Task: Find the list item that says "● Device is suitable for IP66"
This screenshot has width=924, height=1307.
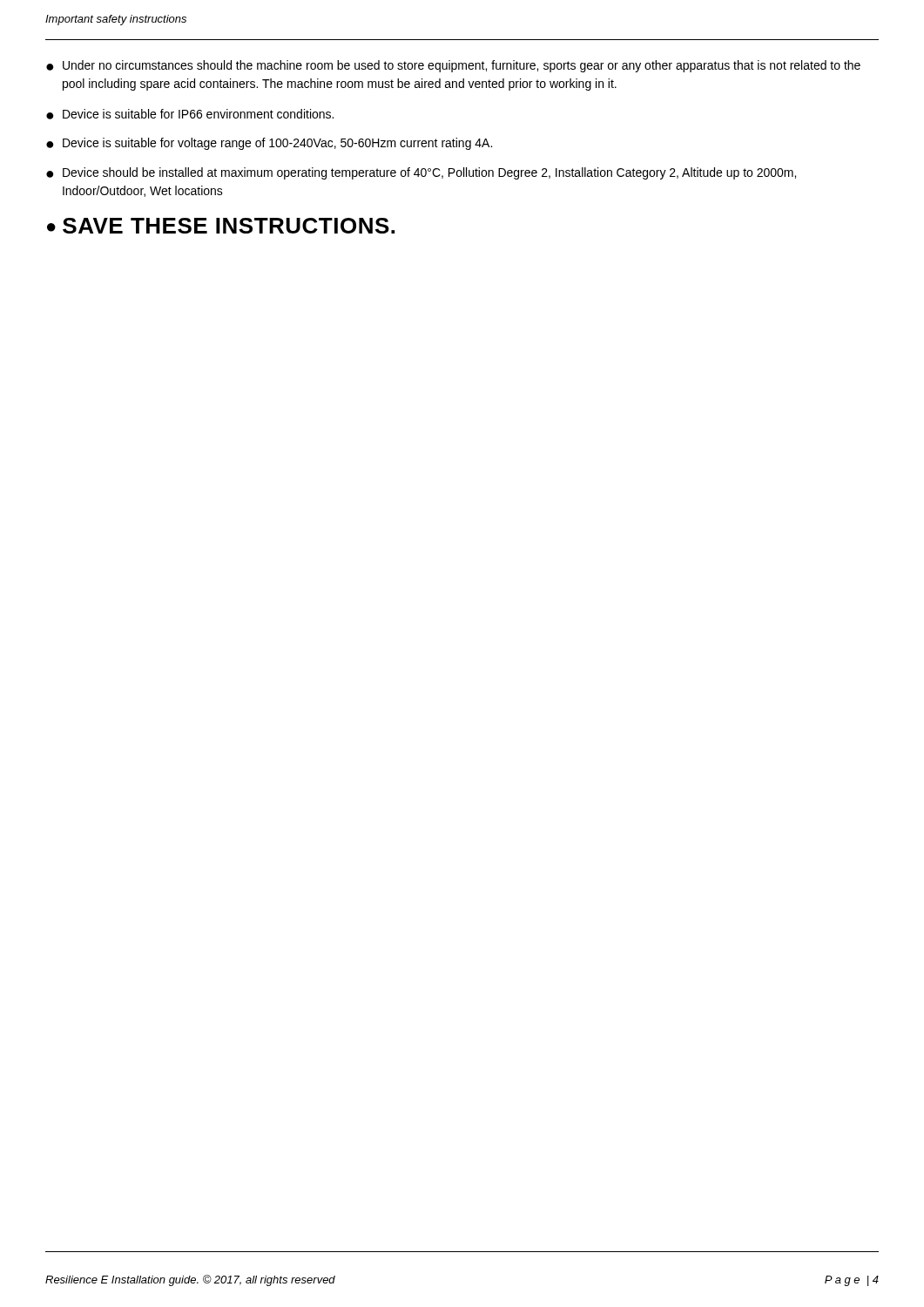Action: pos(190,114)
